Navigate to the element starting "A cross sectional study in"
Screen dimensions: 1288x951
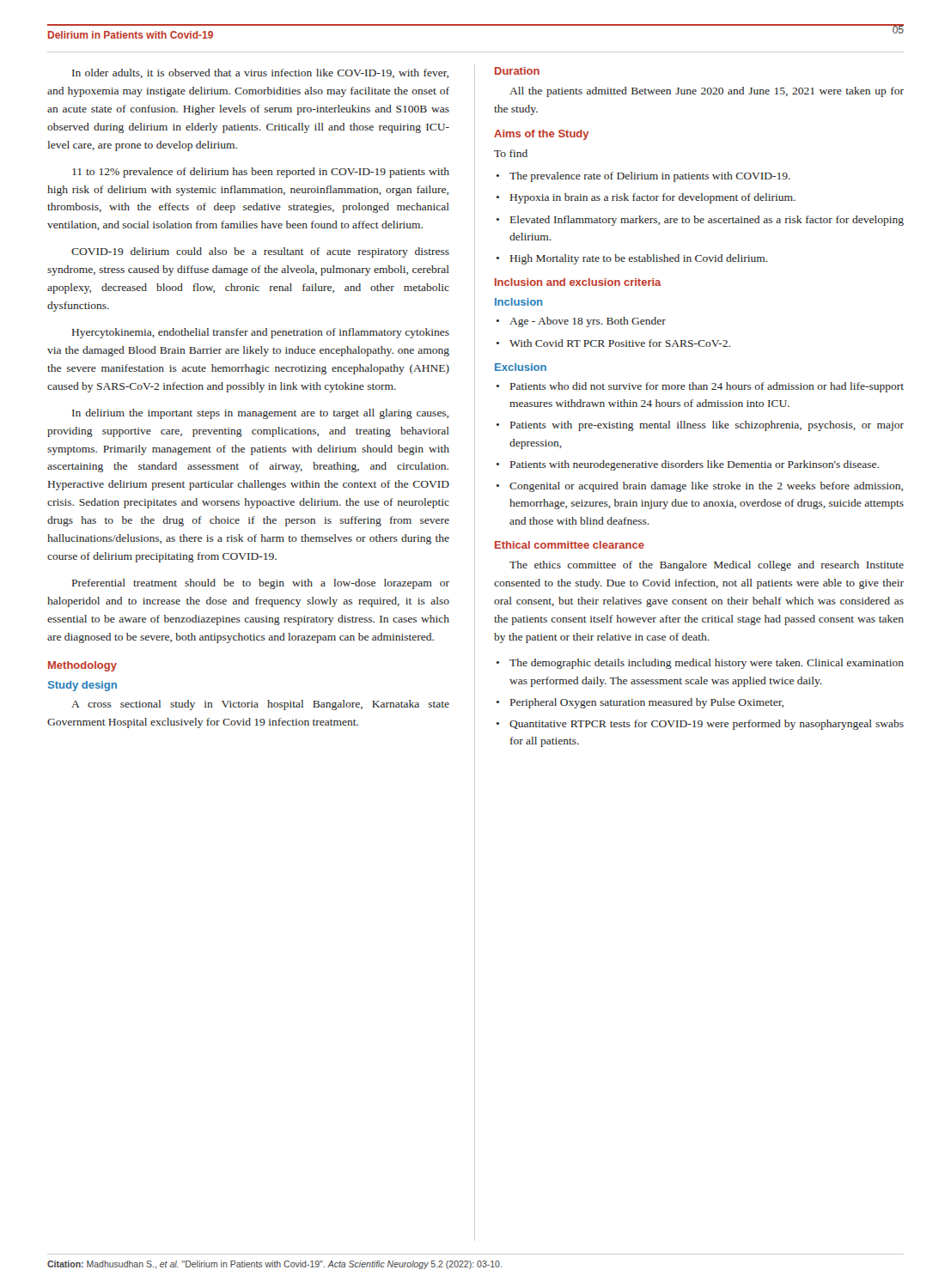248,713
